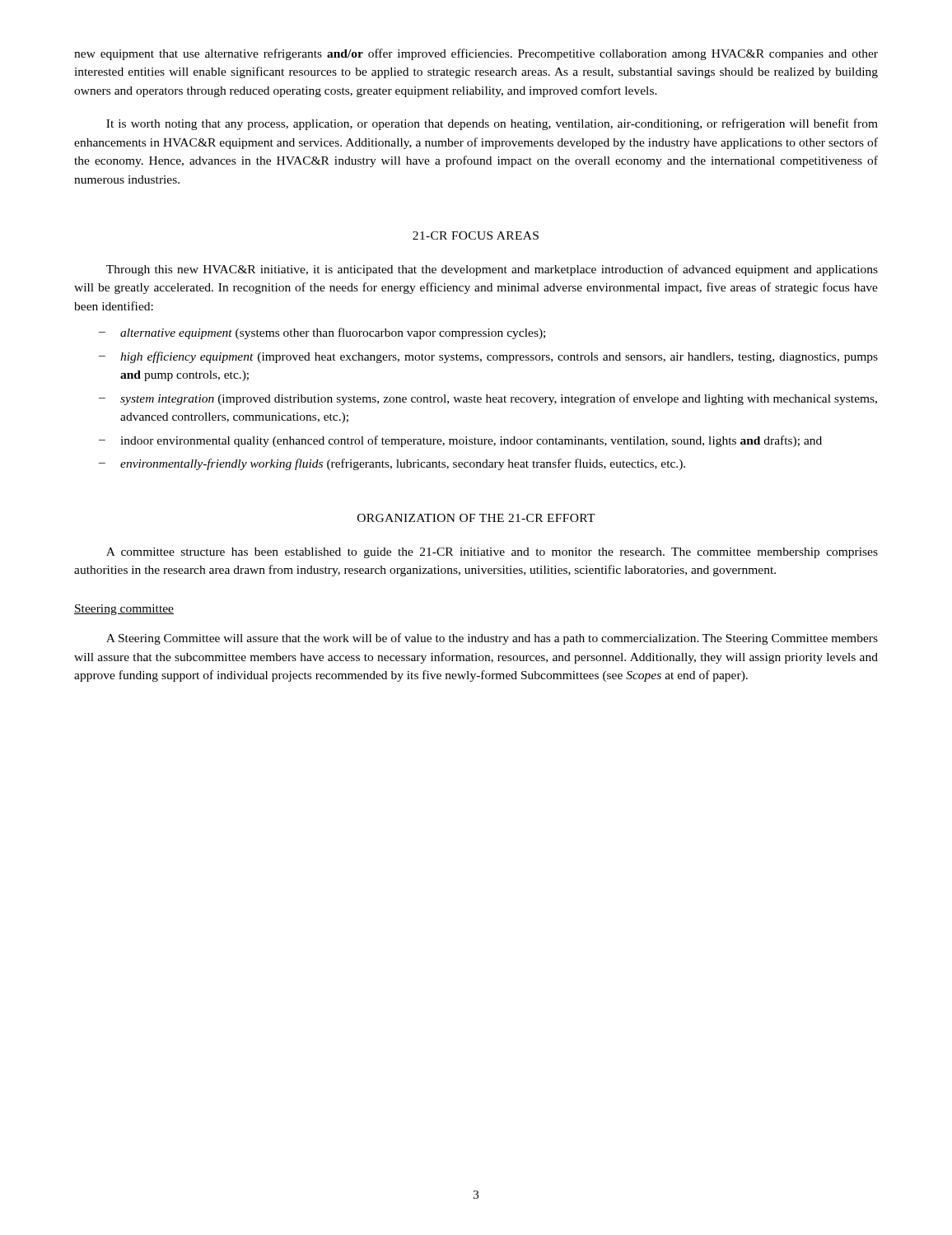
Task: Click the passage that begins "new equipment that"
Action: pos(476,72)
